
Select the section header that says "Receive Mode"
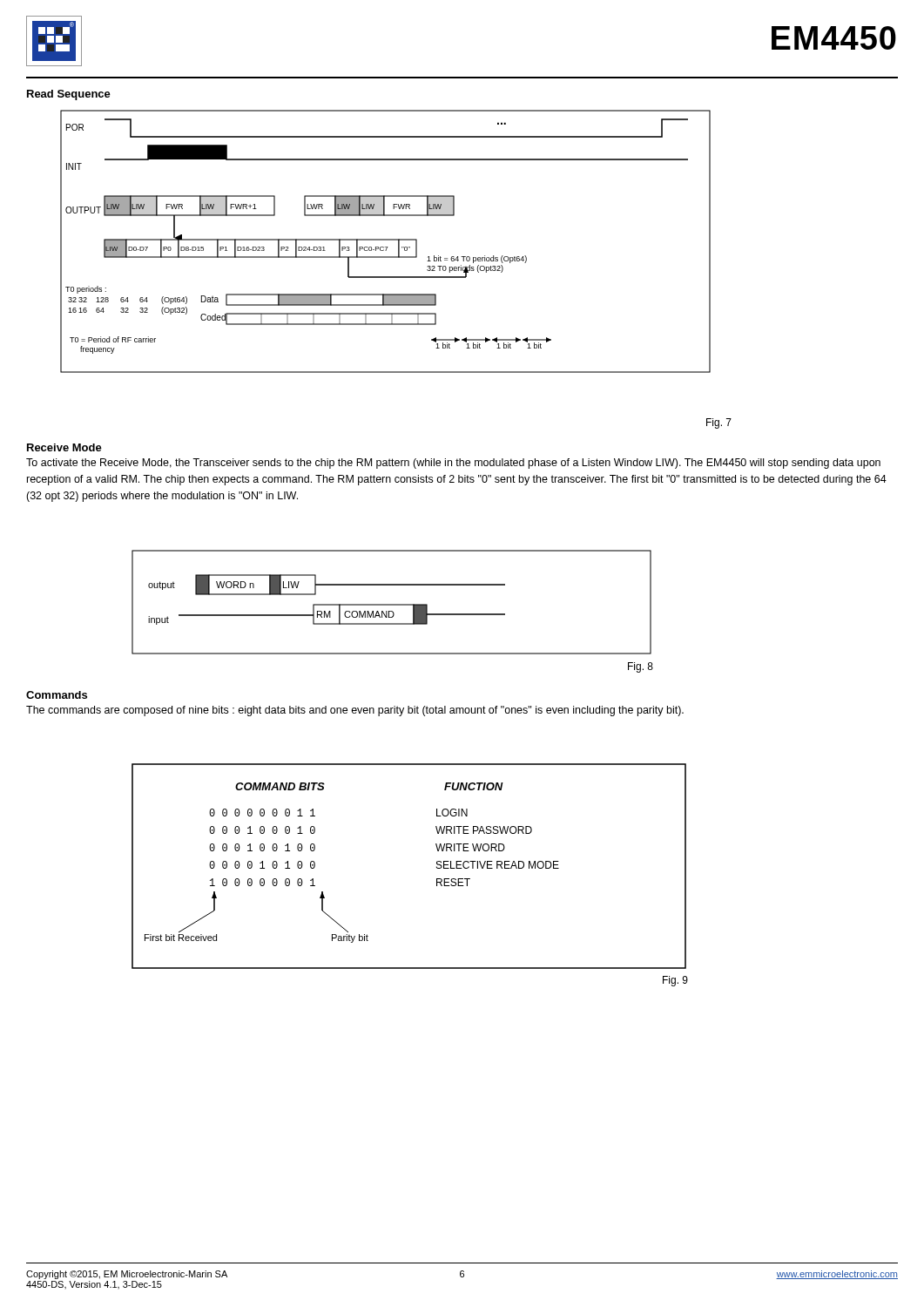click(64, 447)
